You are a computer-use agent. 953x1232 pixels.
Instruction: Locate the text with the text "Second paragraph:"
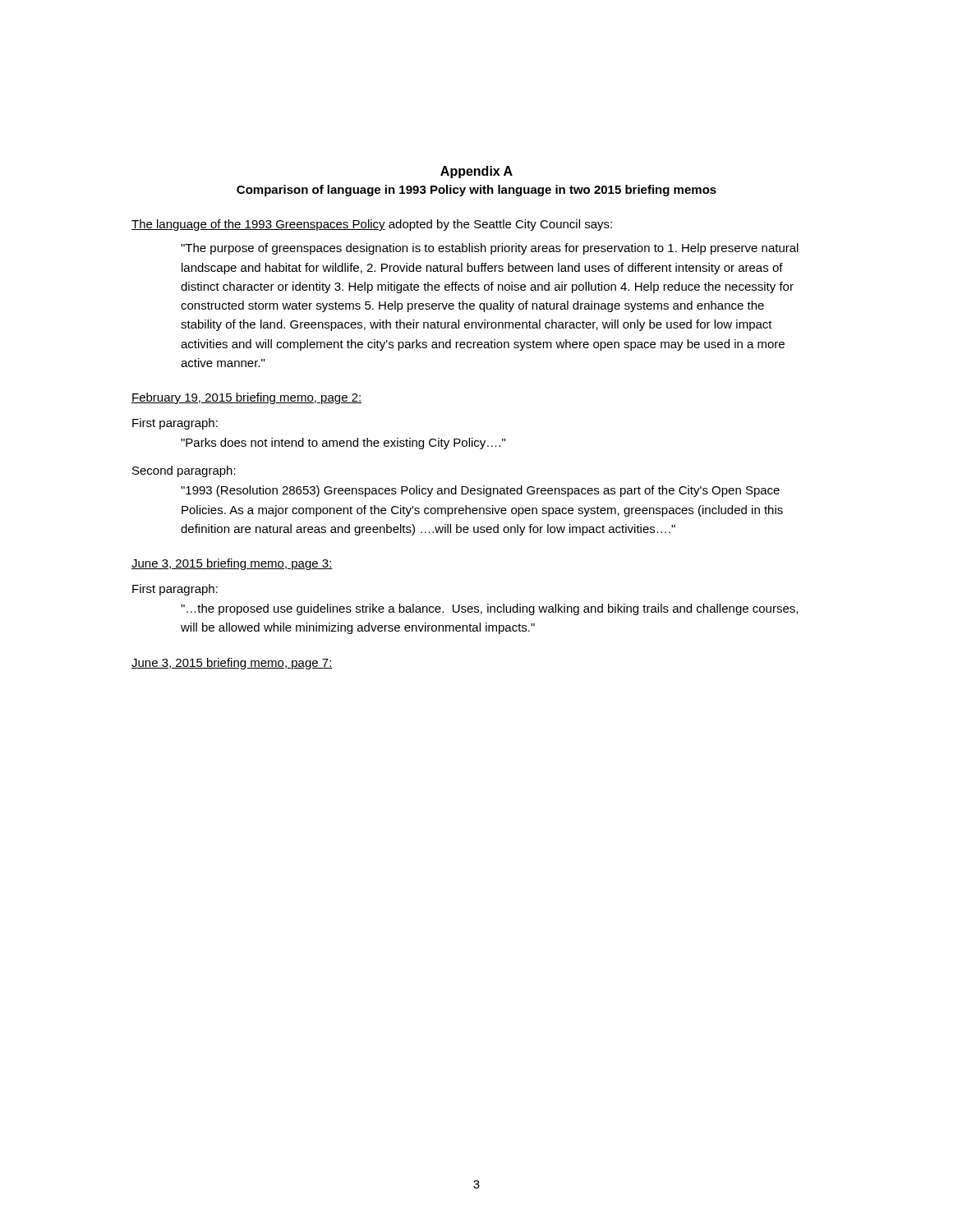pyautogui.click(x=184, y=470)
